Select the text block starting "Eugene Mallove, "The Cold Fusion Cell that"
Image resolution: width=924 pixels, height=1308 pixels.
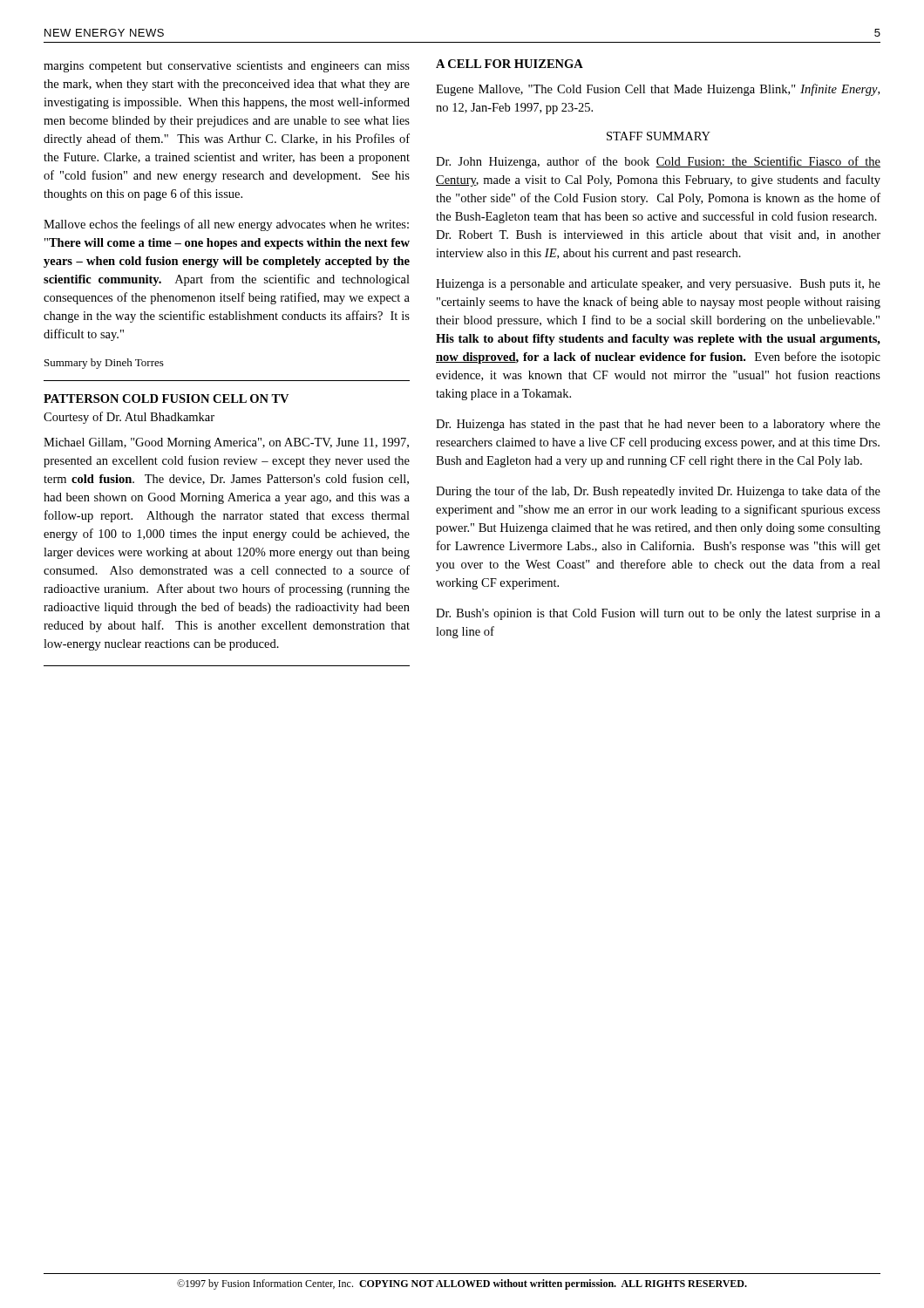coord(658,98)
